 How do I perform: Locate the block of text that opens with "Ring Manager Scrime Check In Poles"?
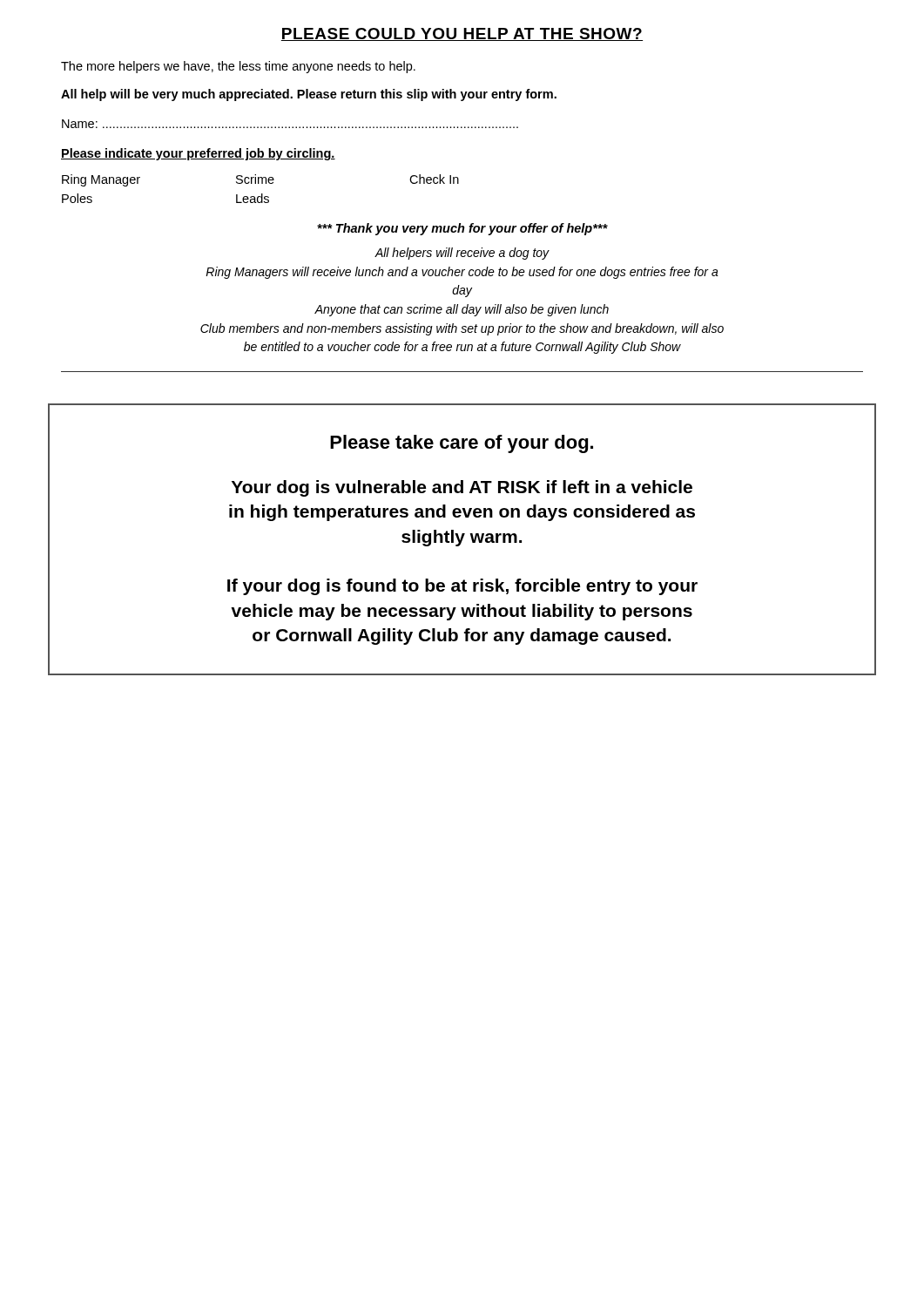click(260, 180)
